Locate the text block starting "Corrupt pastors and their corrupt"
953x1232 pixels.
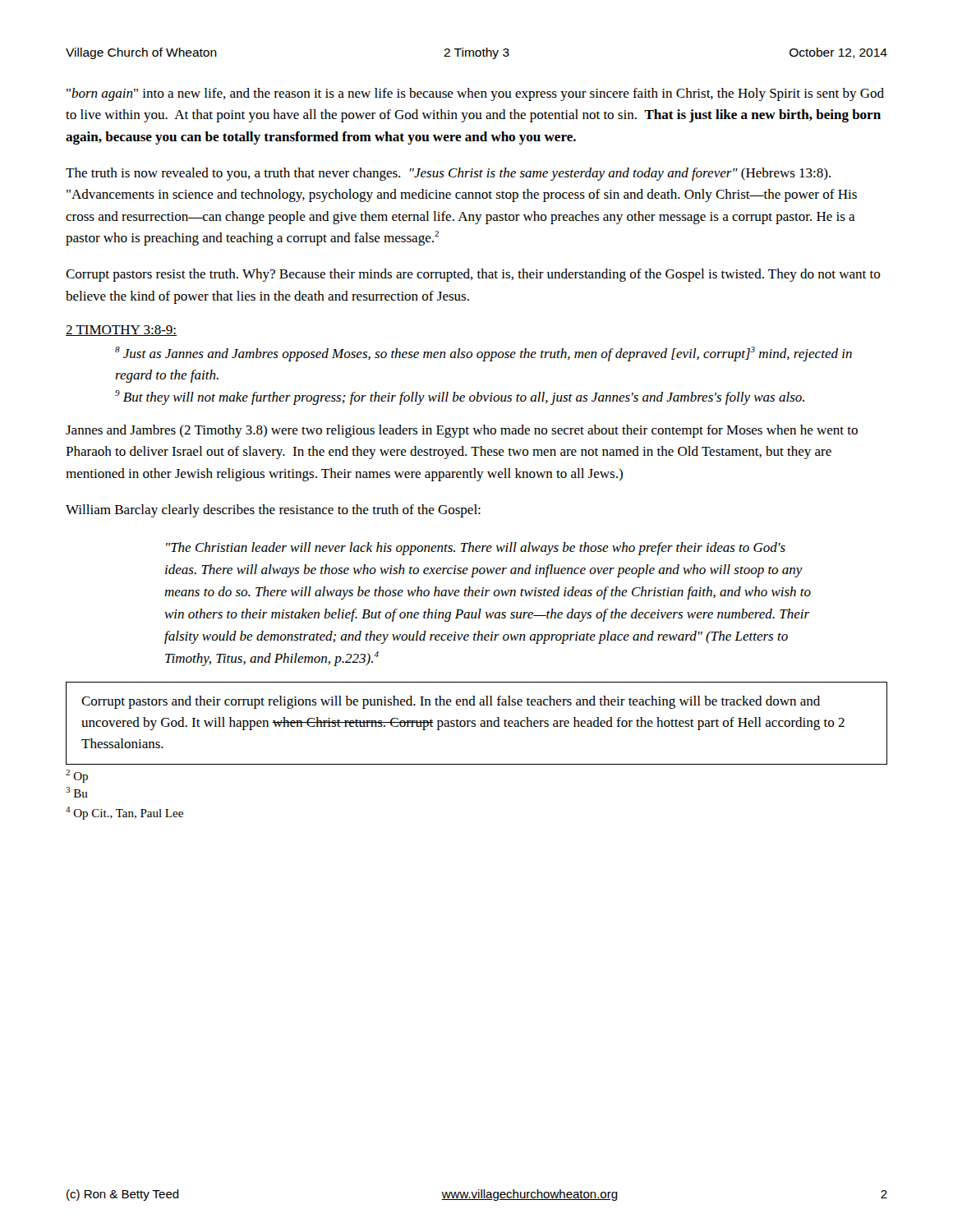[463, 722]
